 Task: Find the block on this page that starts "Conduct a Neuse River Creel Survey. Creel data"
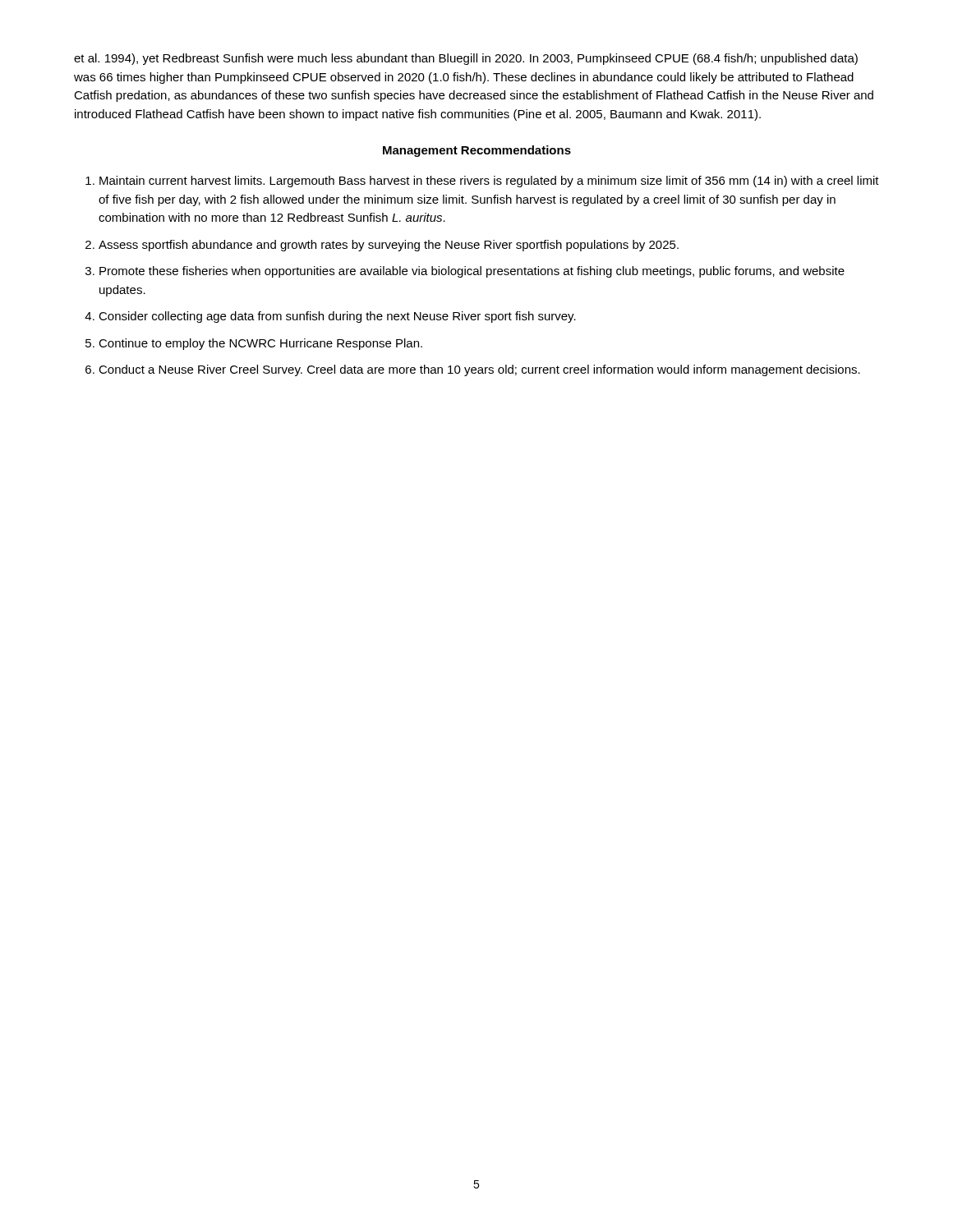pos(480,369)
